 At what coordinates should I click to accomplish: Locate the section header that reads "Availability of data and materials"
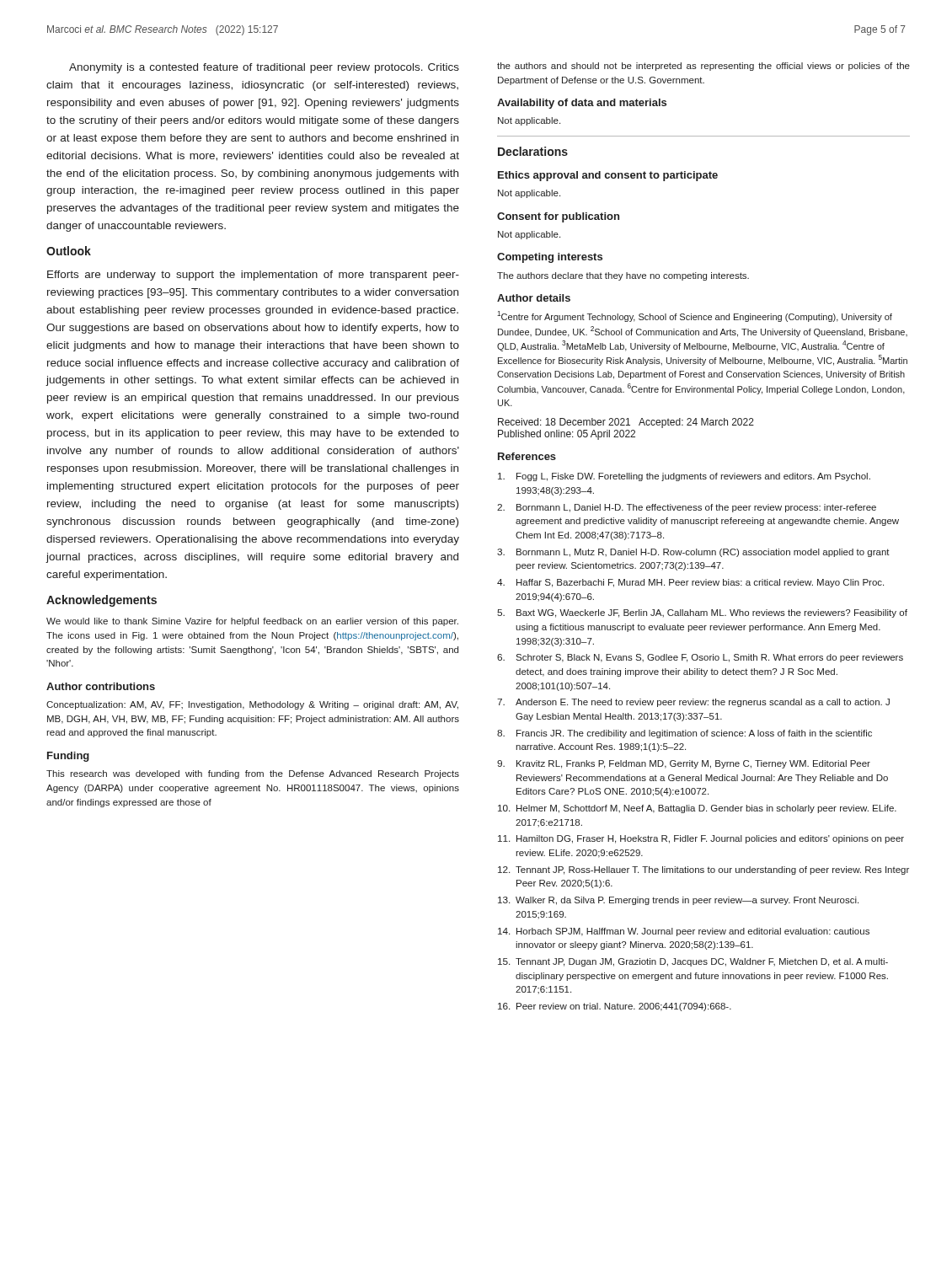[582, 104]
